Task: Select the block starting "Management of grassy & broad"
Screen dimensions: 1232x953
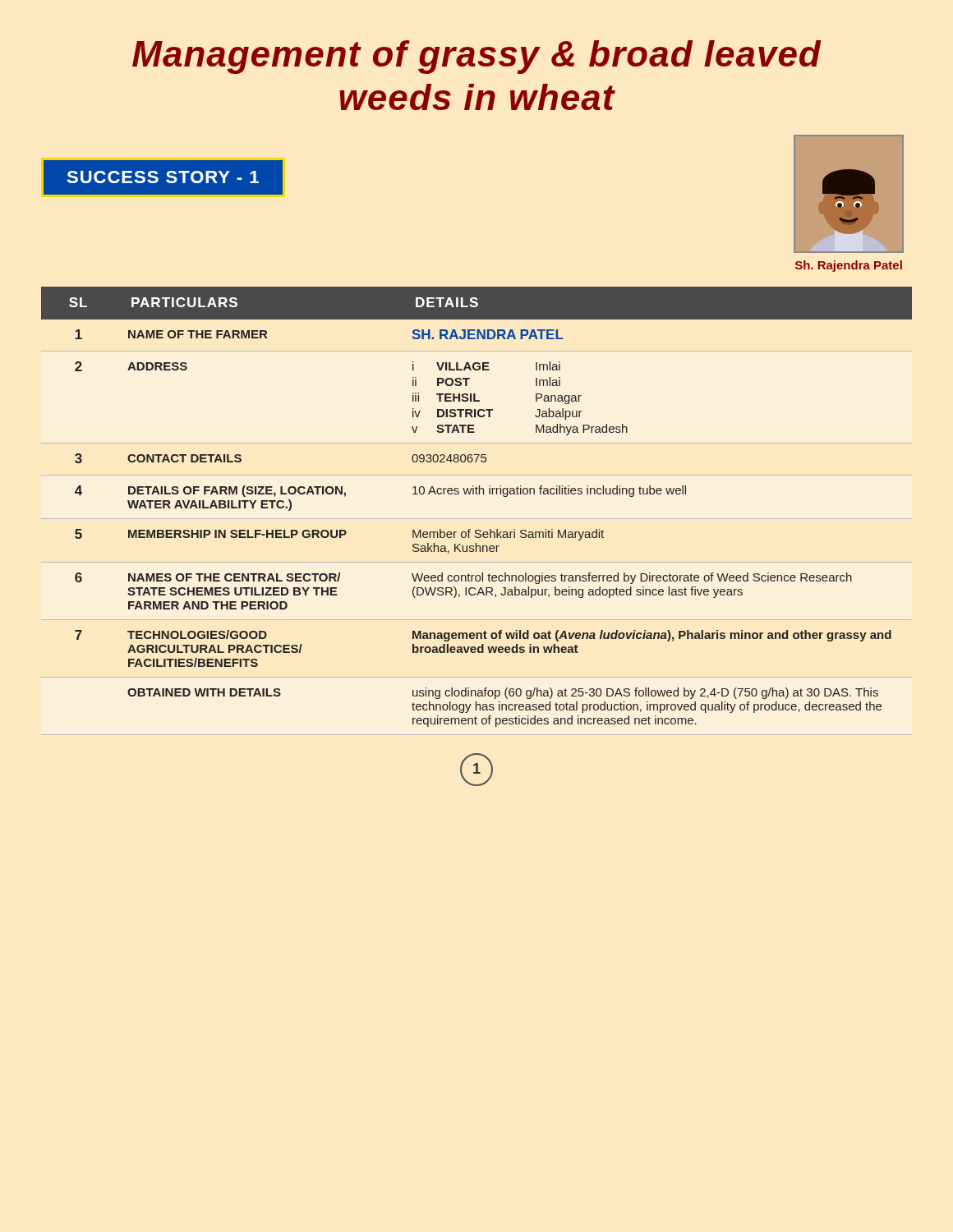Action: click(x=476, y=76)
